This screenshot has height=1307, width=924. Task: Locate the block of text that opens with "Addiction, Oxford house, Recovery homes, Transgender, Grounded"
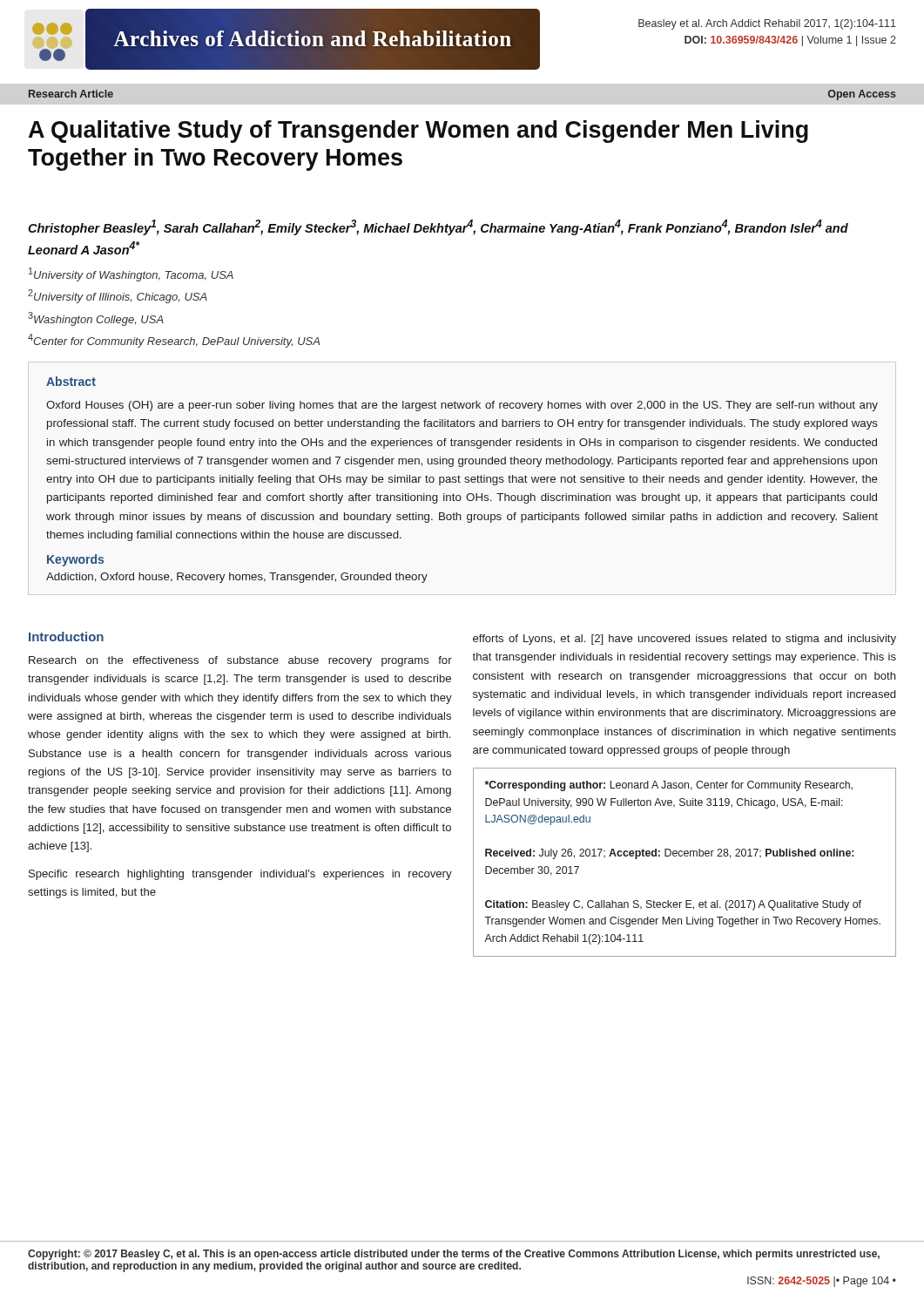coord(237,577)
